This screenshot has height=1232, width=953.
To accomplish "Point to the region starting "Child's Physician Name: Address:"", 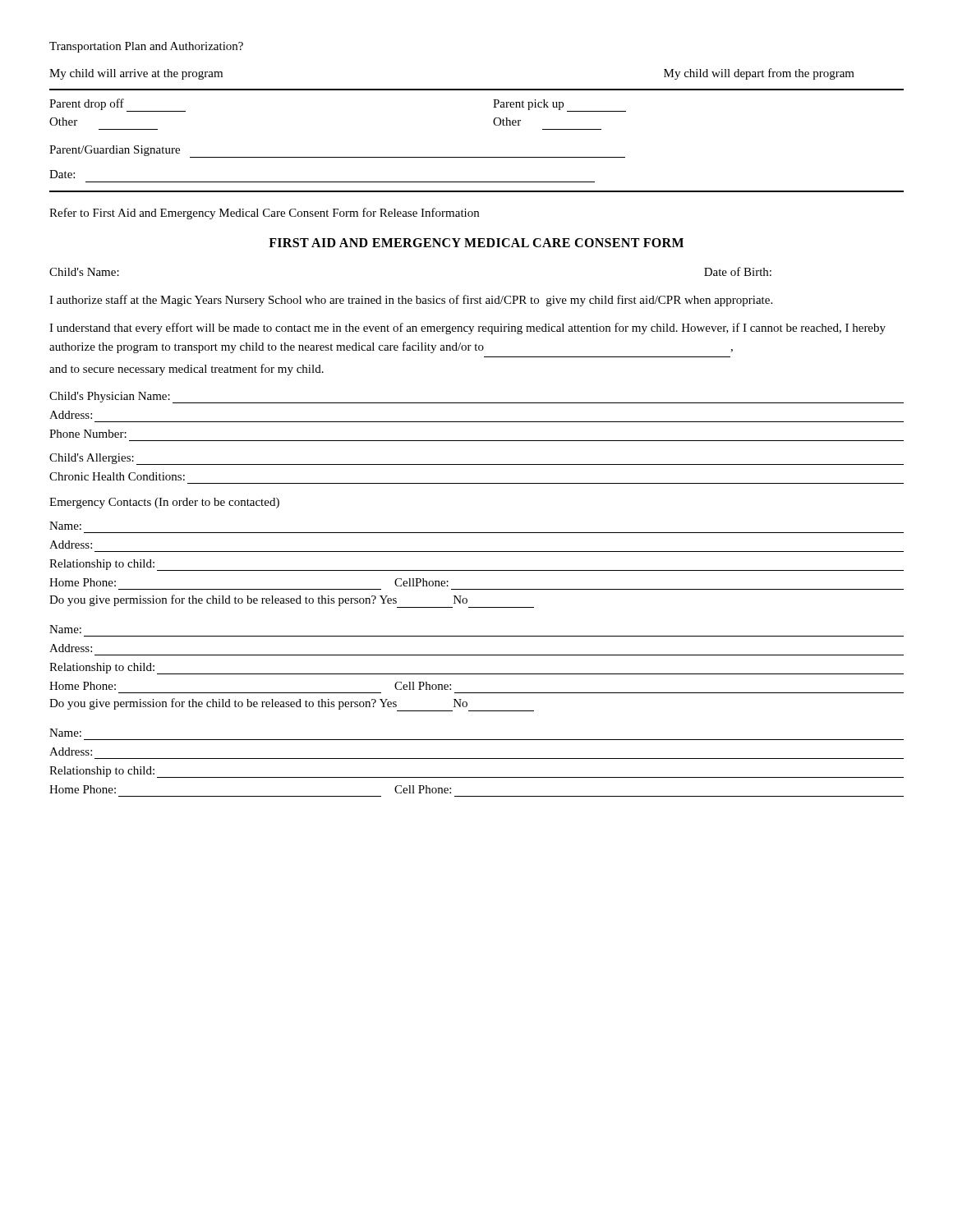I will tap(476, 414).
